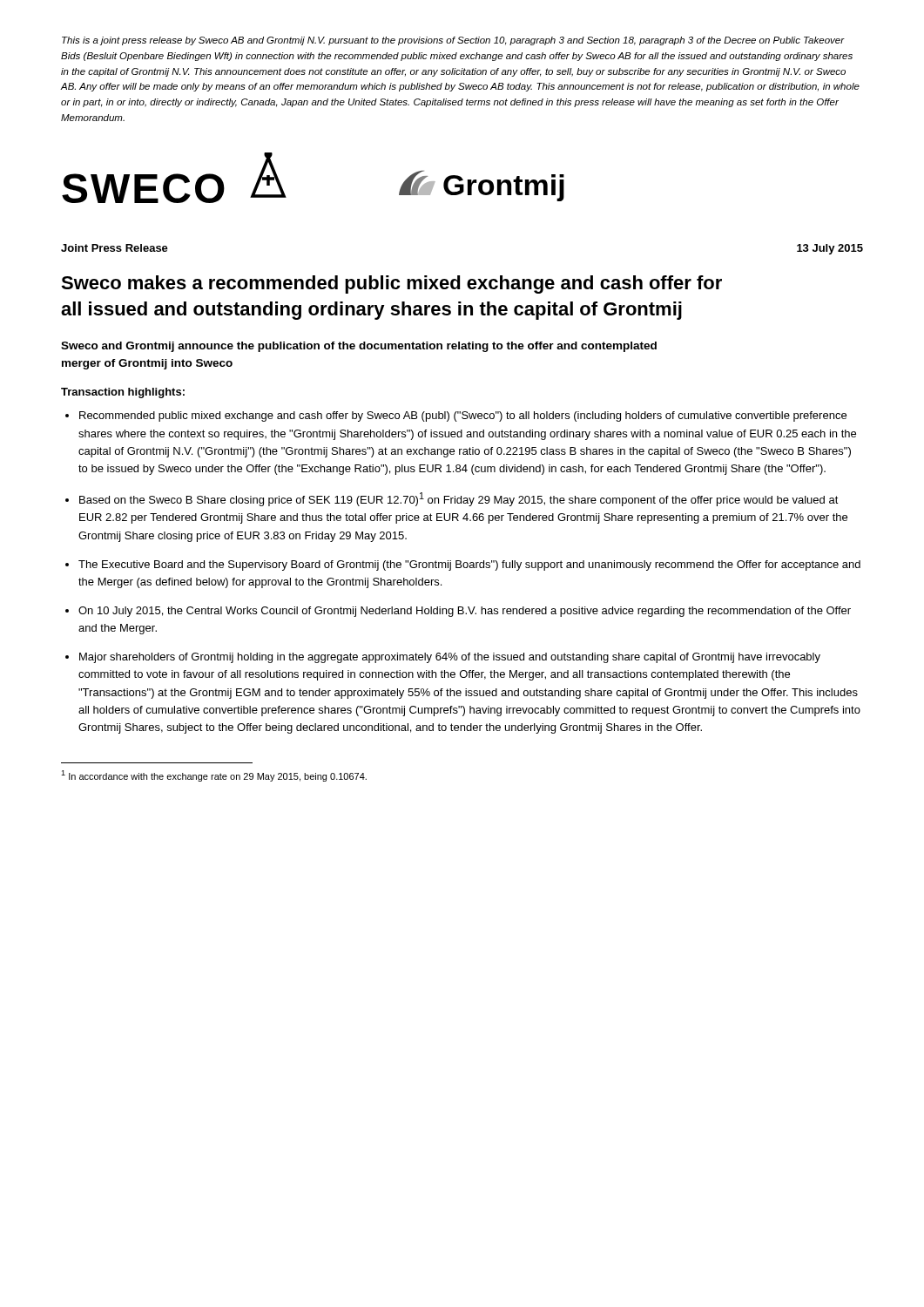Point to the text block starting "Major shareholders of Grontmij holding in"
924x1307 pixels.
(469, 692)
